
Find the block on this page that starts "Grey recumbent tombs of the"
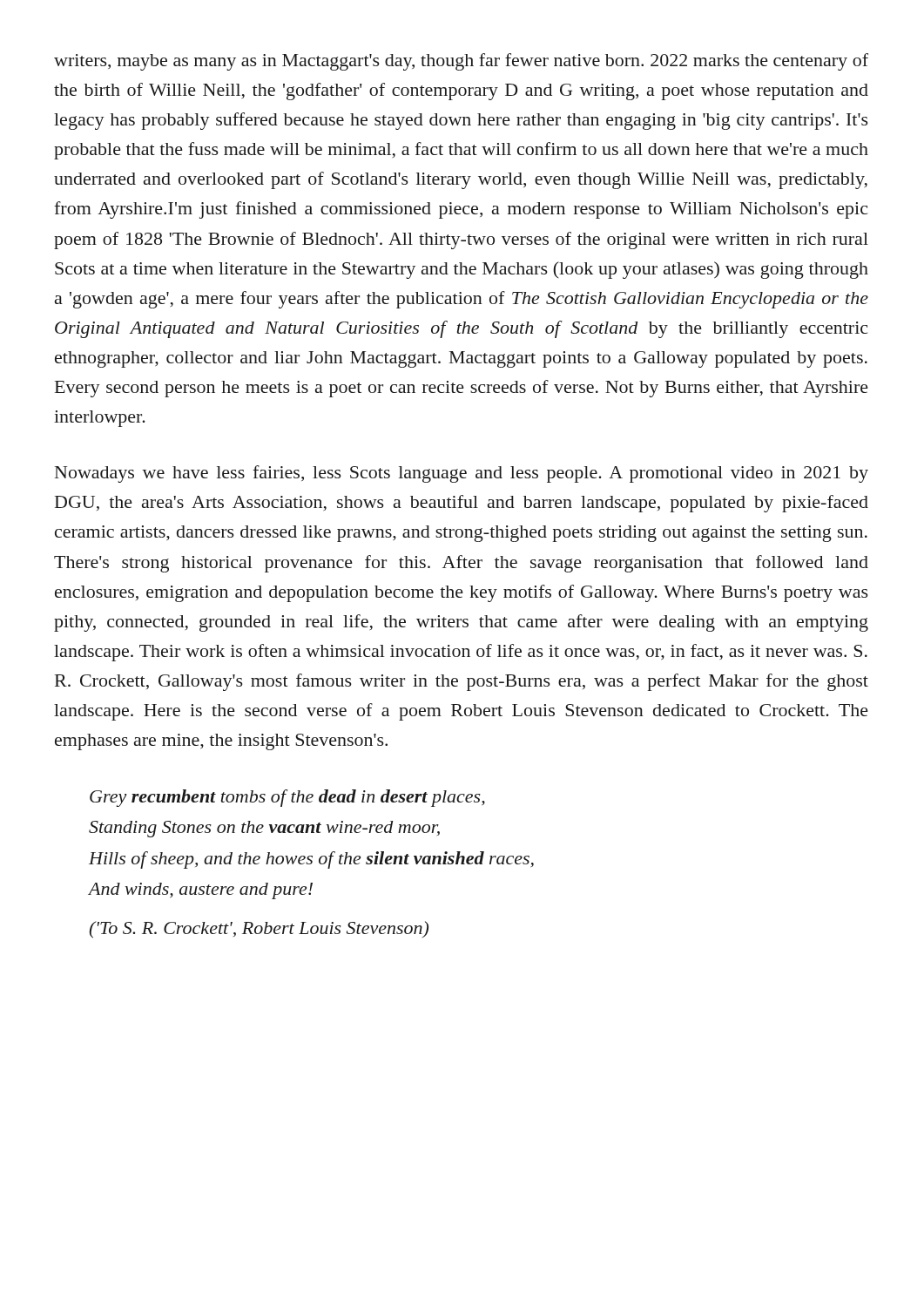[312, 842]
